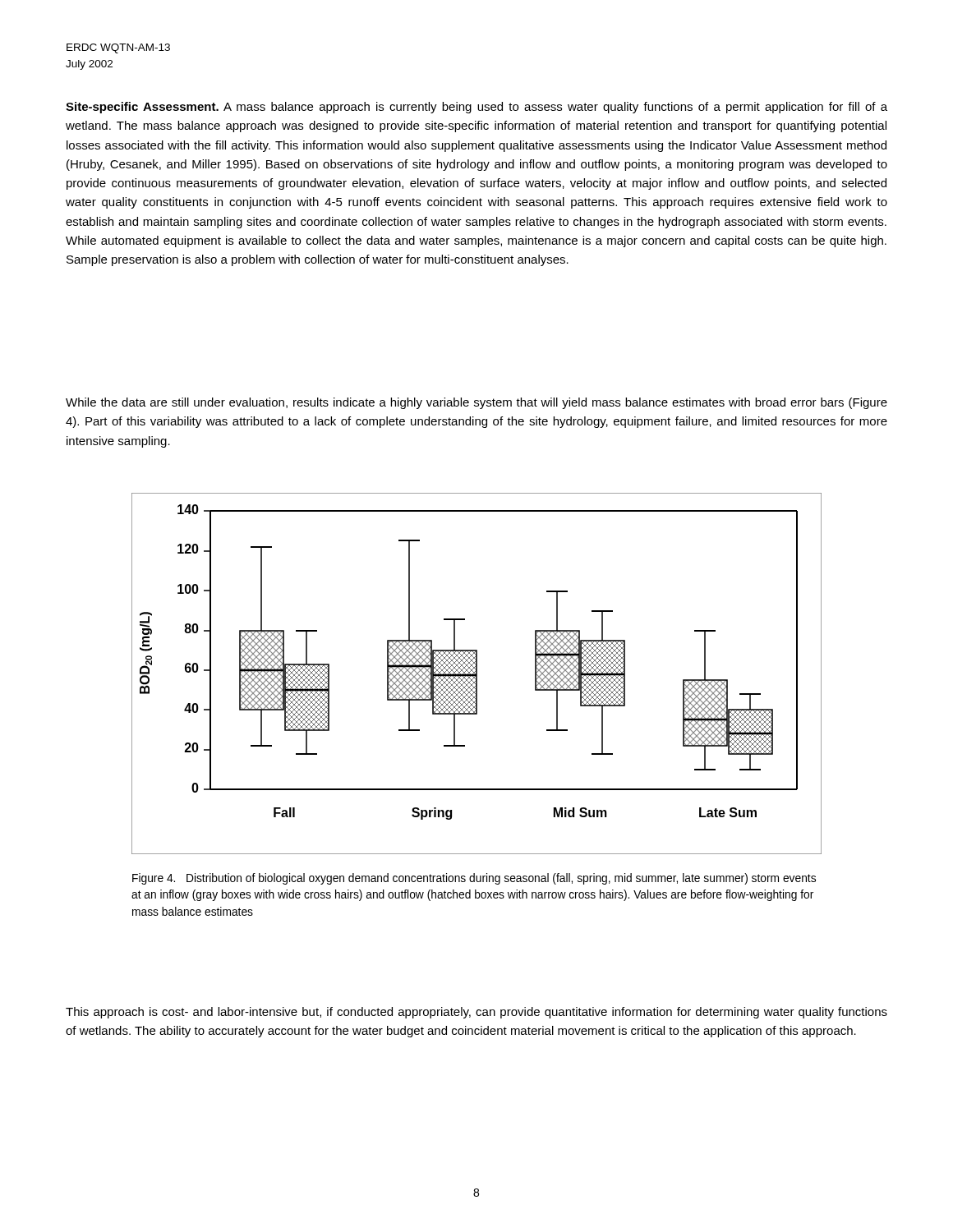Click on the bar chart

click(476, 675)
